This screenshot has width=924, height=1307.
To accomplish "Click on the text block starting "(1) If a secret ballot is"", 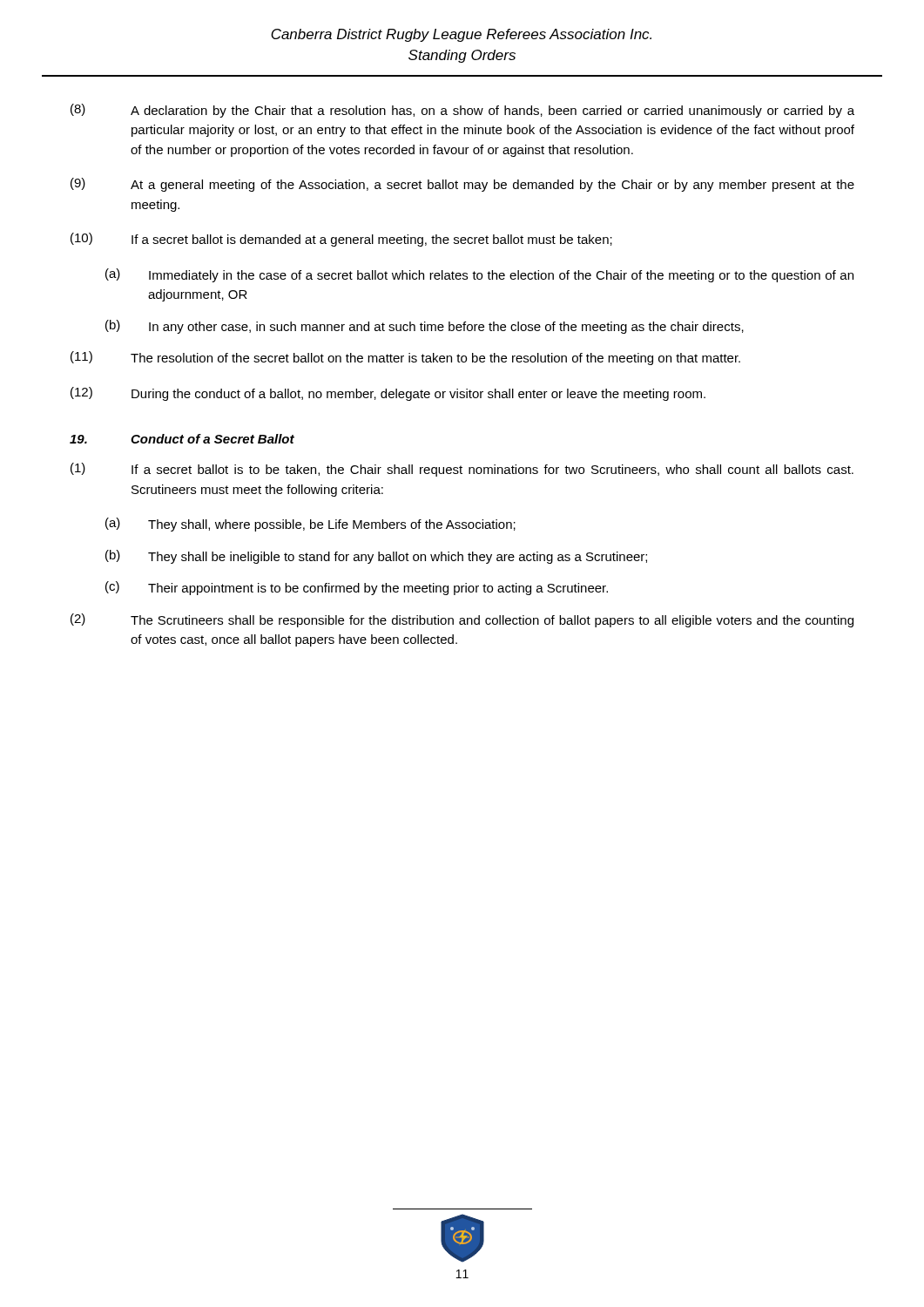I will click(462, 480).
